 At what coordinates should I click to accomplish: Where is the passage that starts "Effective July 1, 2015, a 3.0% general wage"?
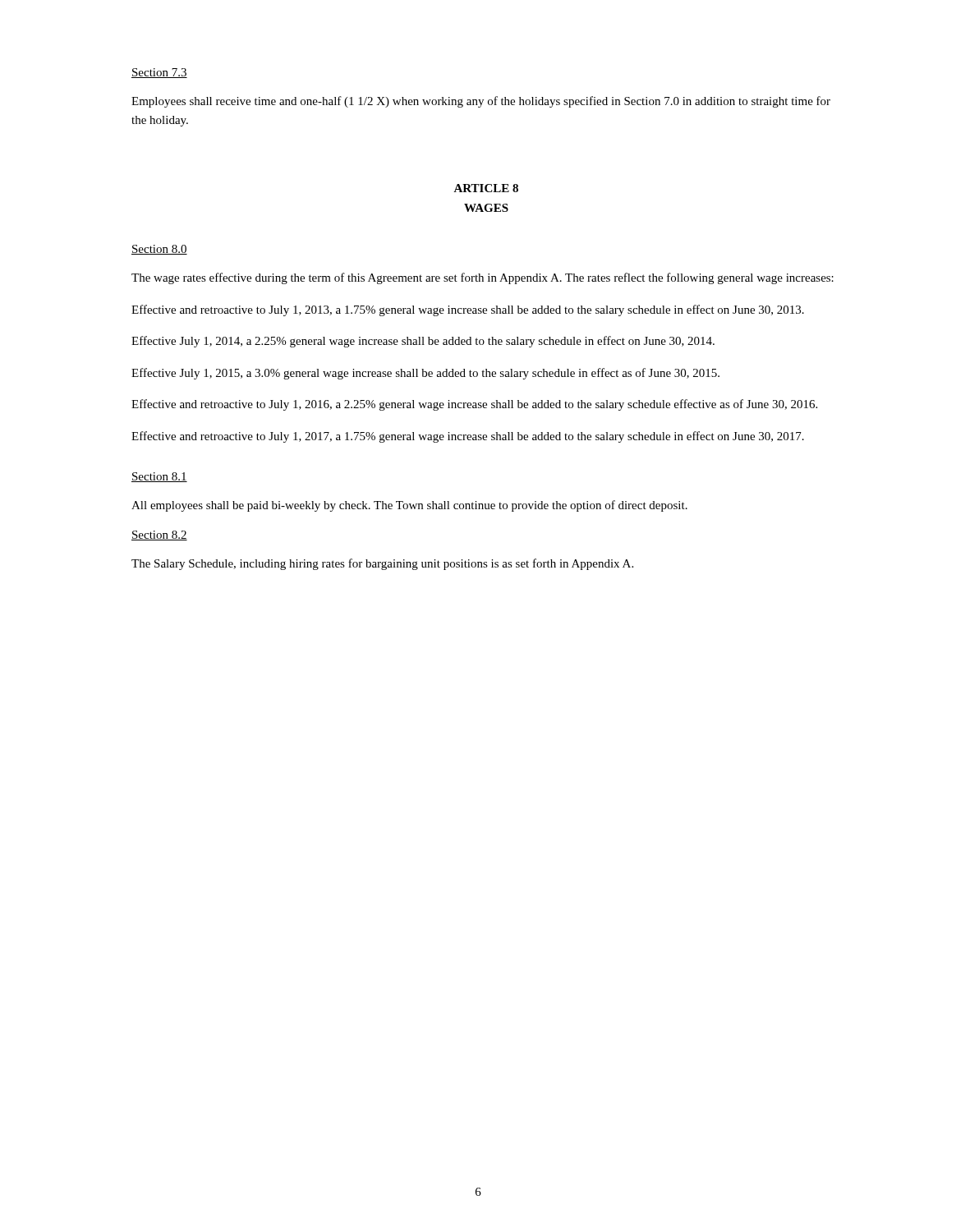click(486, 373)
